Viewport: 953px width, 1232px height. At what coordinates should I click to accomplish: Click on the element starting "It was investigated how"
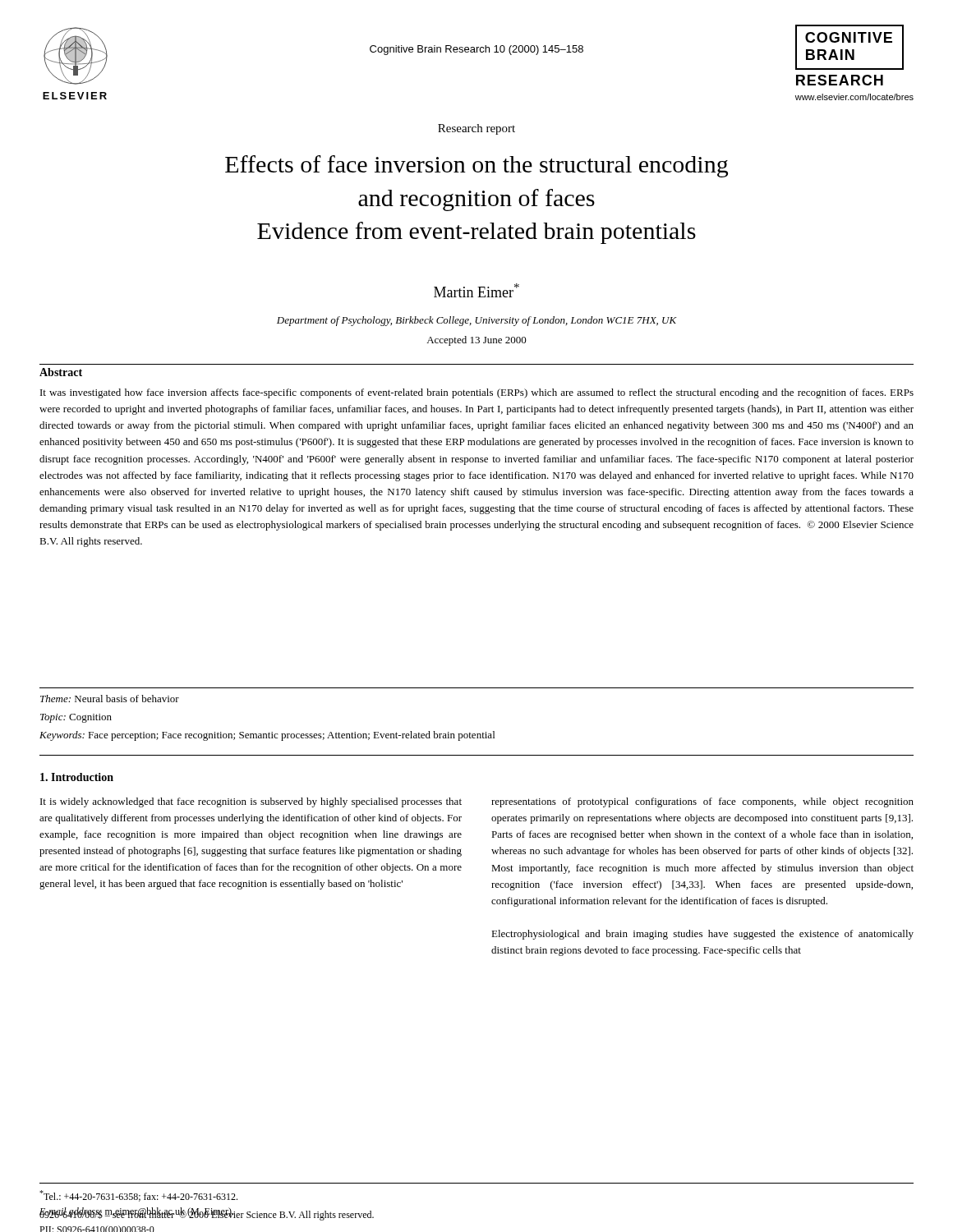pos(476,467)
